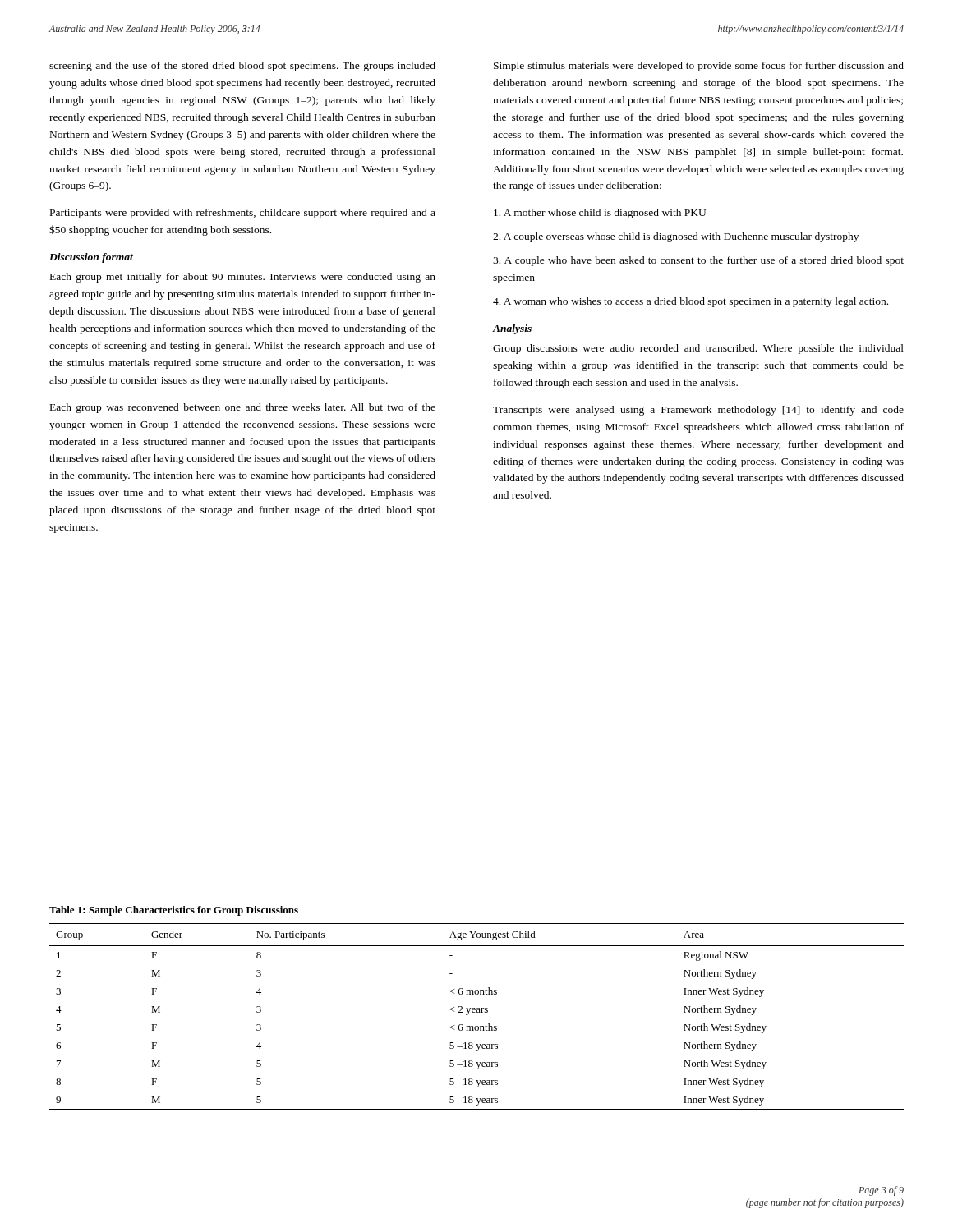Find the caption that reads "Table 1: Sample Characteristics for"
Screen dimensions: 1232x953
tap(174, 910)
